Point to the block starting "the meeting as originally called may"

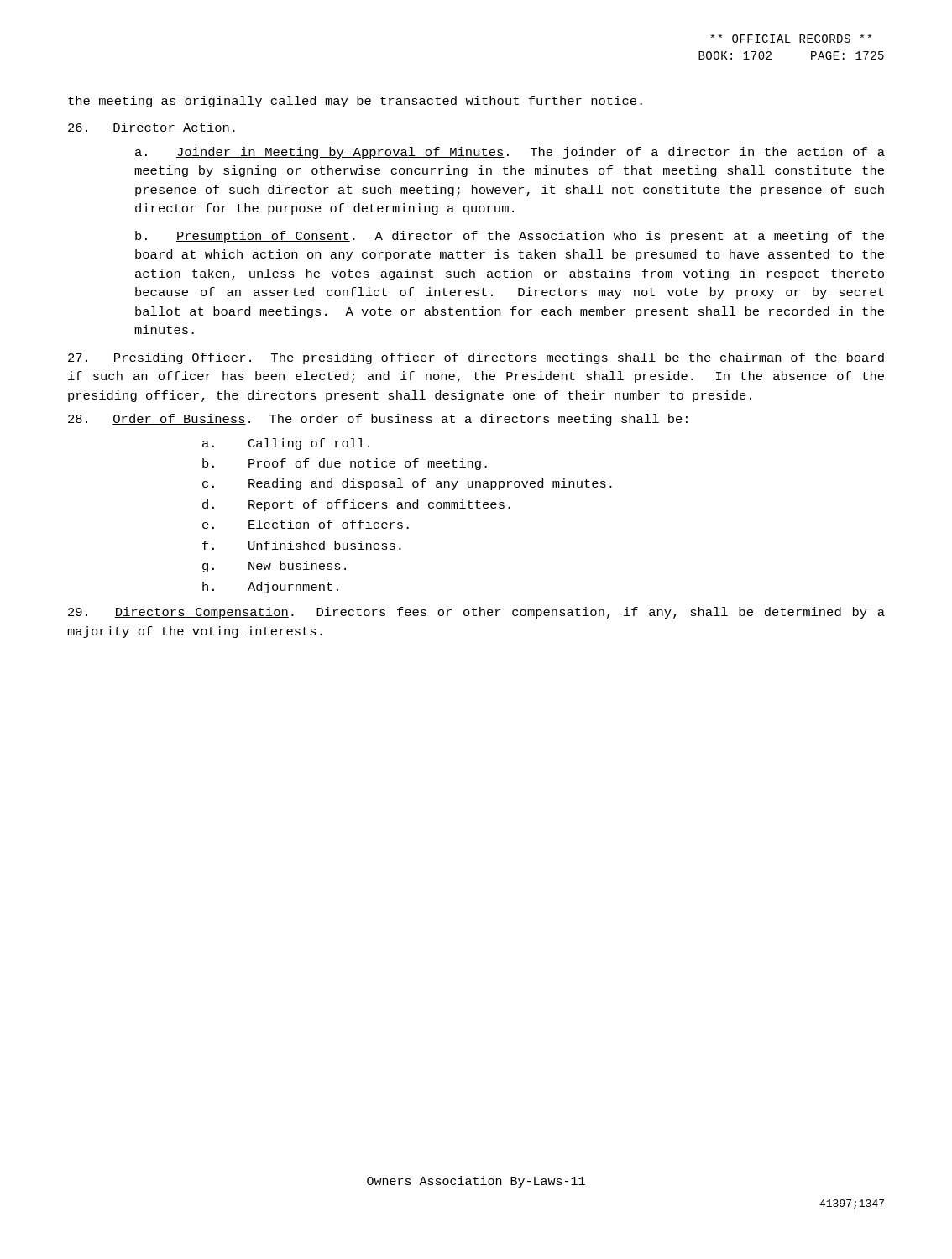(356, 102)
